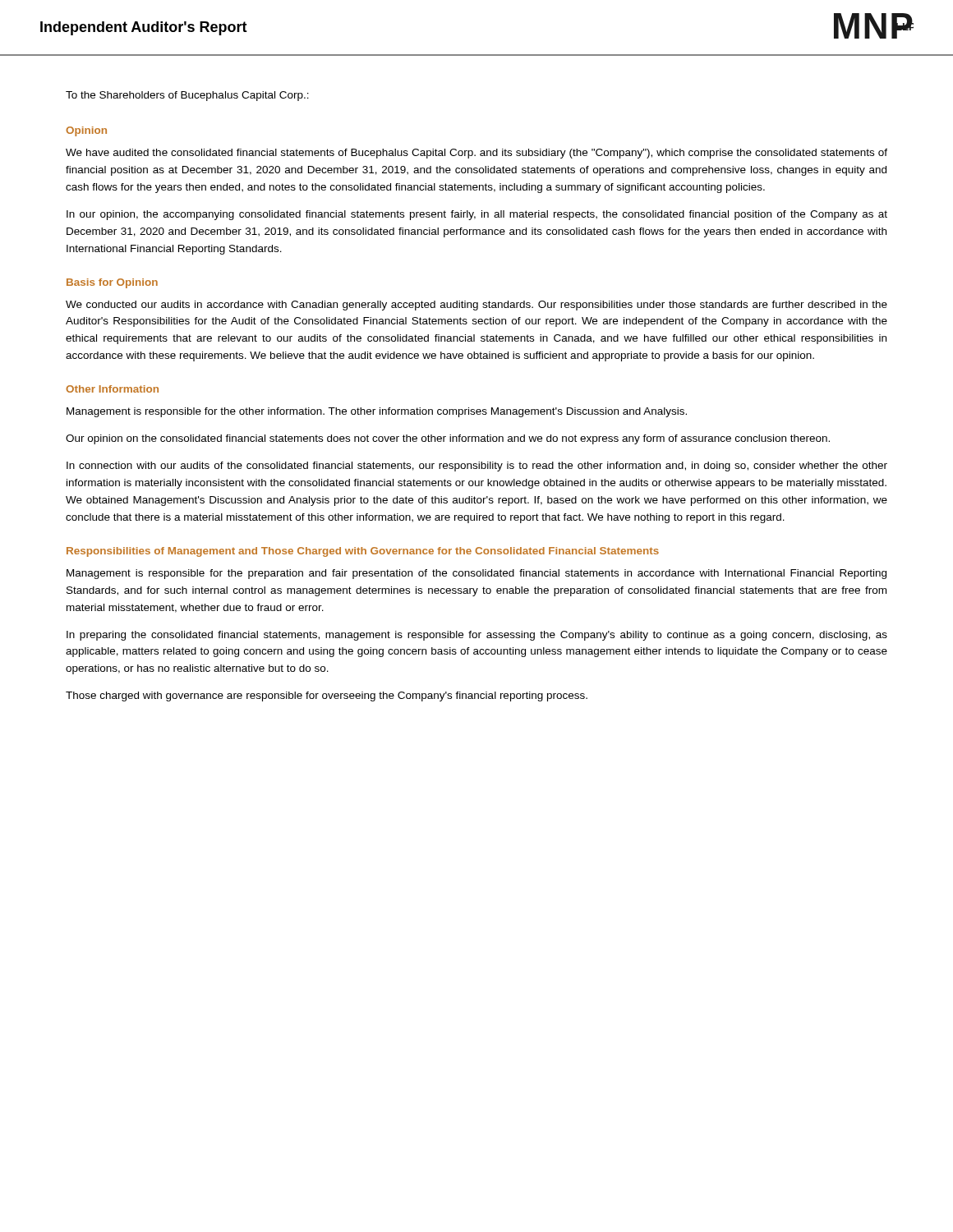This screenshot has height=1232, width=953.
Task: Navigate to the block starting "Responsibilities of Management and"
Action: (x=362, y=550)
